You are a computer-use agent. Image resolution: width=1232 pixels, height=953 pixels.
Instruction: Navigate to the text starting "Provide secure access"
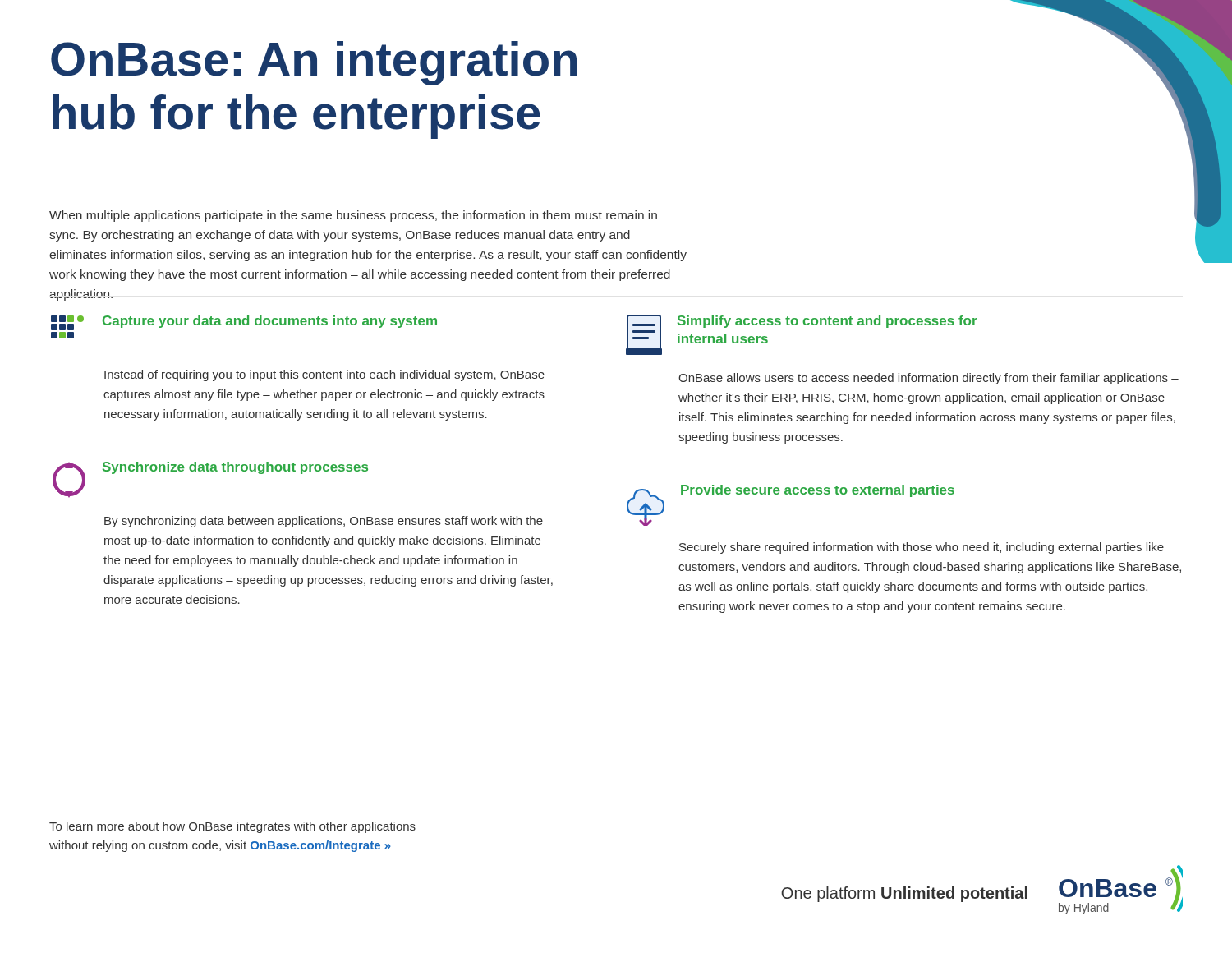(903, 505)
